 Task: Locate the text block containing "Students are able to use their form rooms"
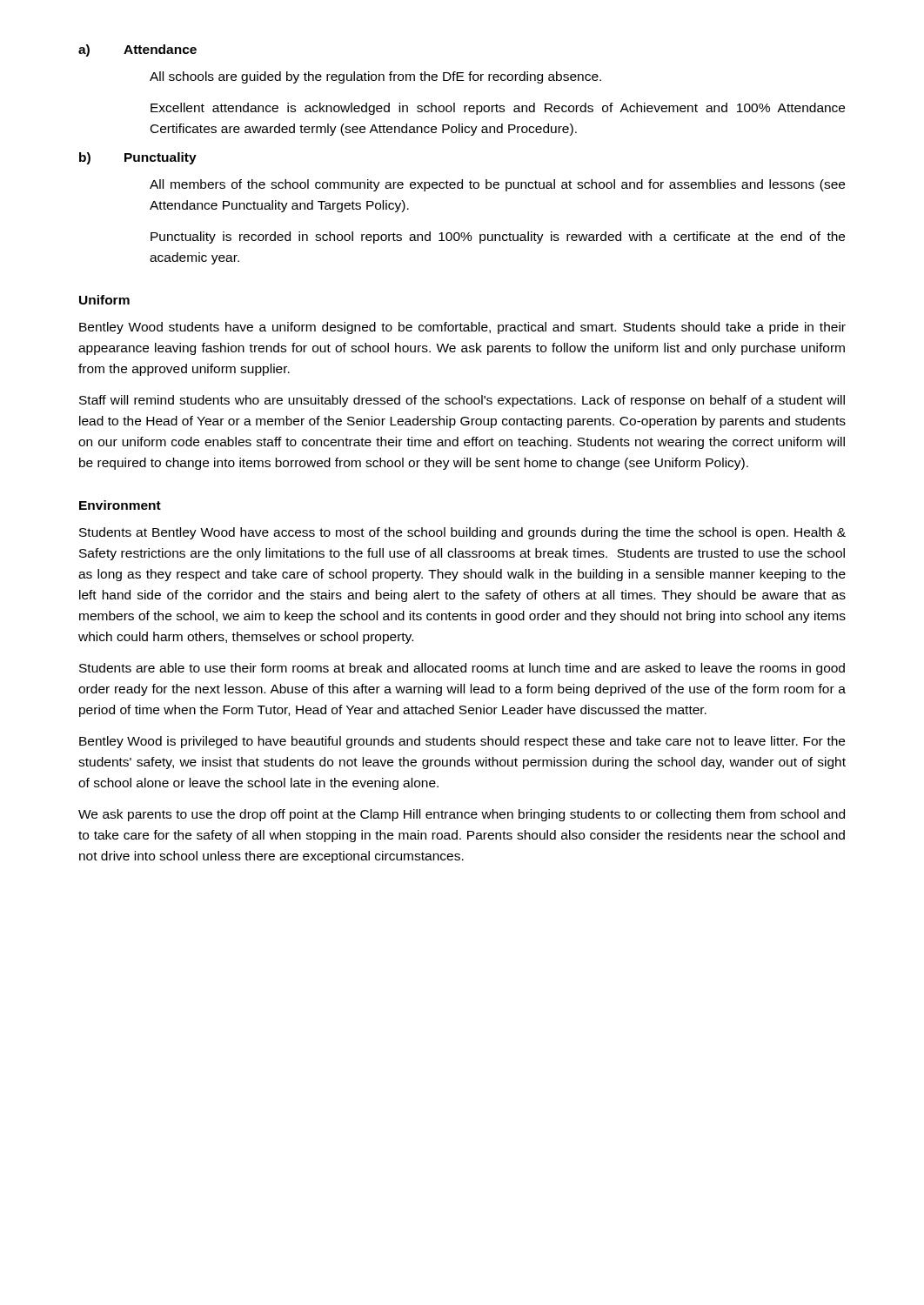pos(462,689)
